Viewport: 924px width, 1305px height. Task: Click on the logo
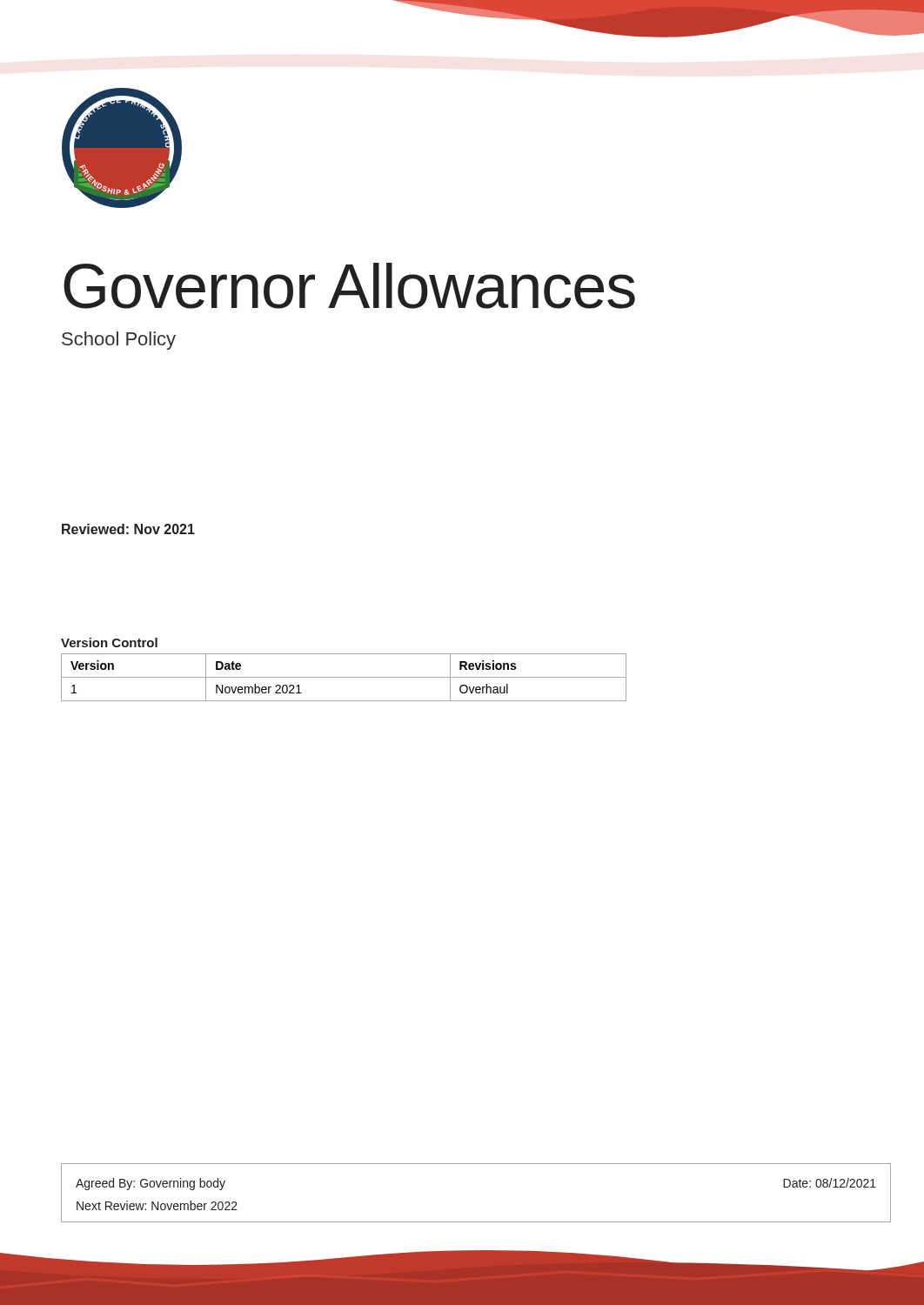[x=122, y=150]
